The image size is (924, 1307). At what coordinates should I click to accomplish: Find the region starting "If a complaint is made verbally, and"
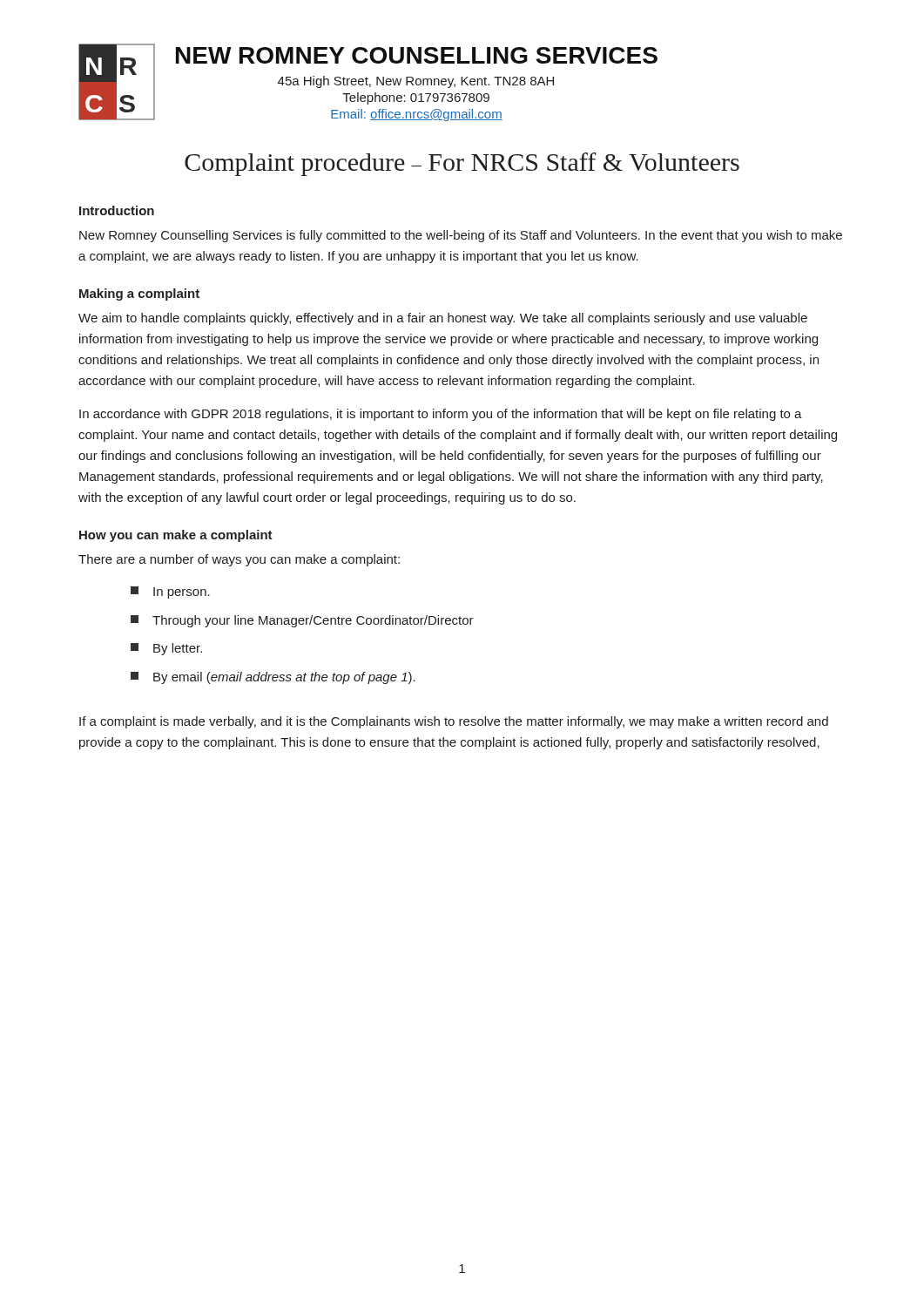453,731
